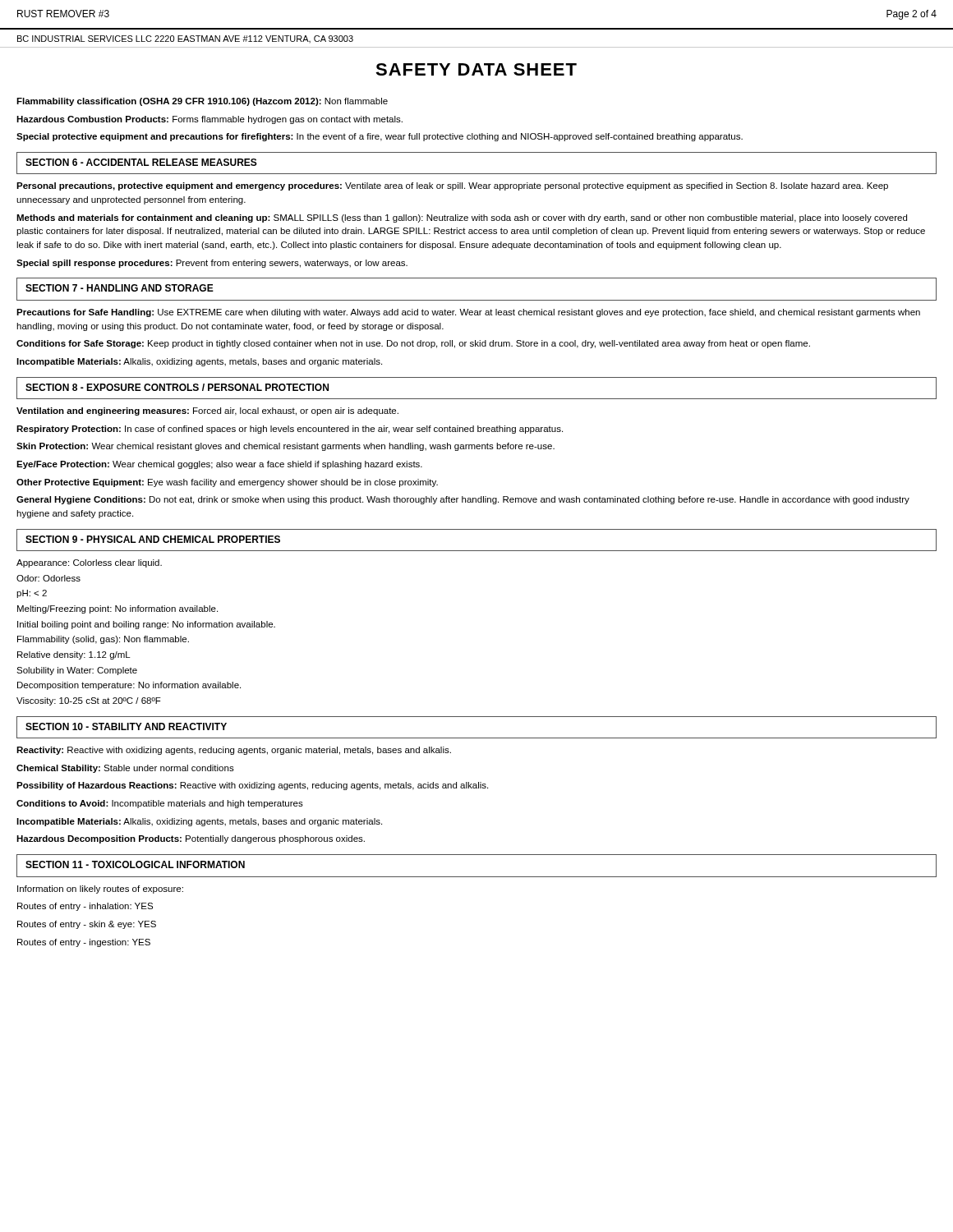Select the text block that says "Skin Protection: Wear chemical resistant gloves and"
953x1232 pixels.
[x=286, y=446]
